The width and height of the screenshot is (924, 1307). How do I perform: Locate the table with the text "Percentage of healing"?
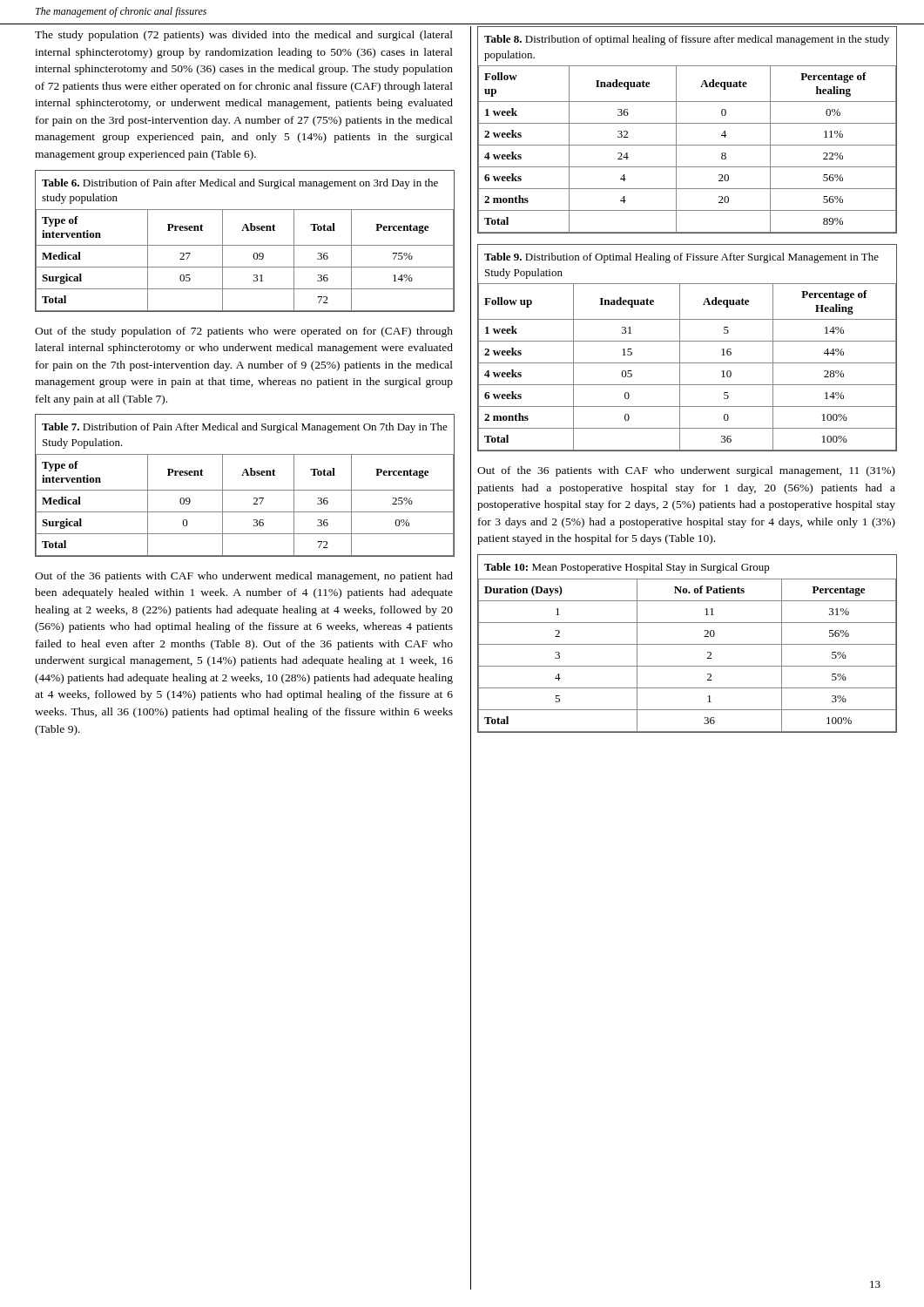(x=686, y=130)
